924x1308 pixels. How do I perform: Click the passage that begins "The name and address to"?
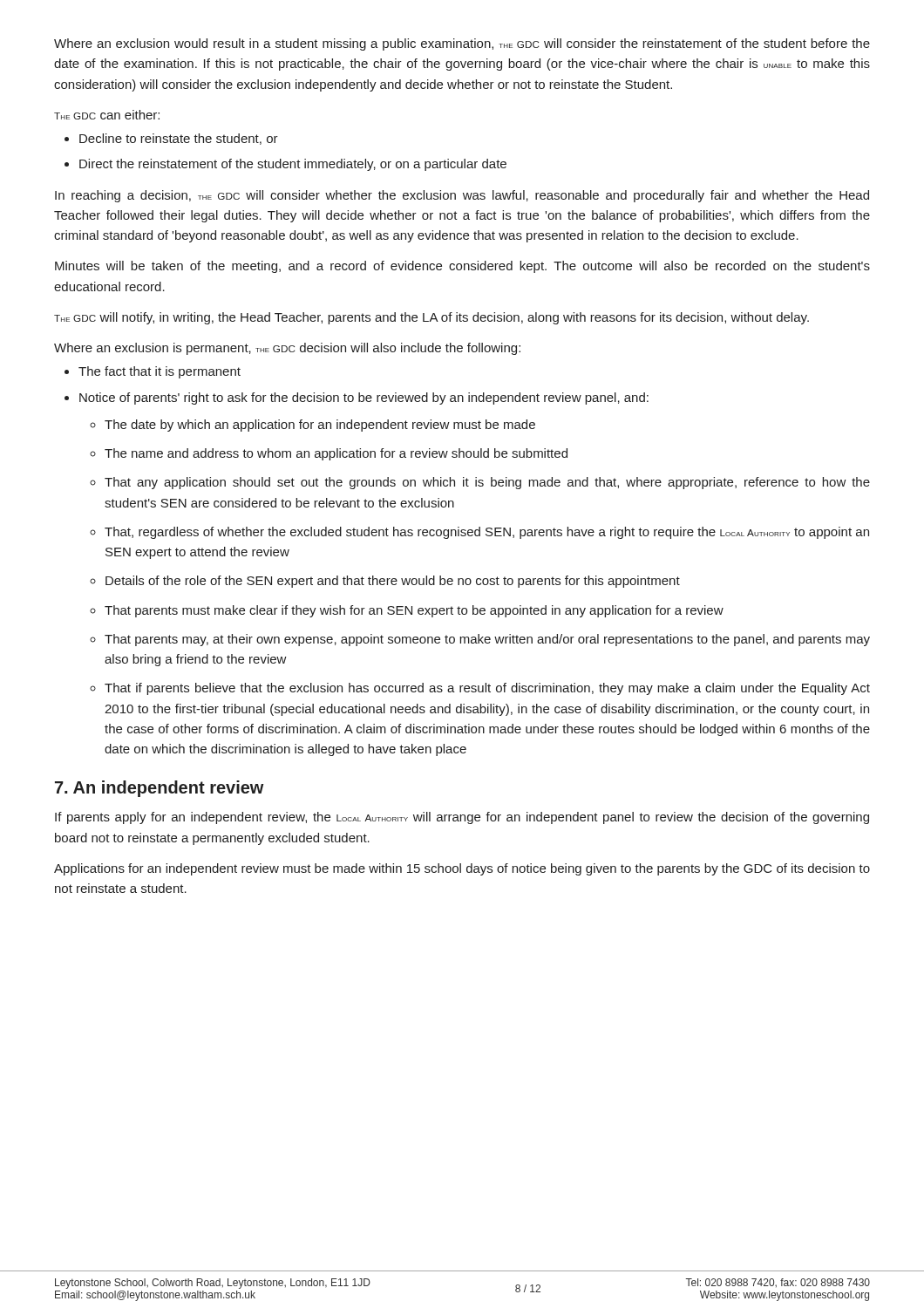coord(487,453)
